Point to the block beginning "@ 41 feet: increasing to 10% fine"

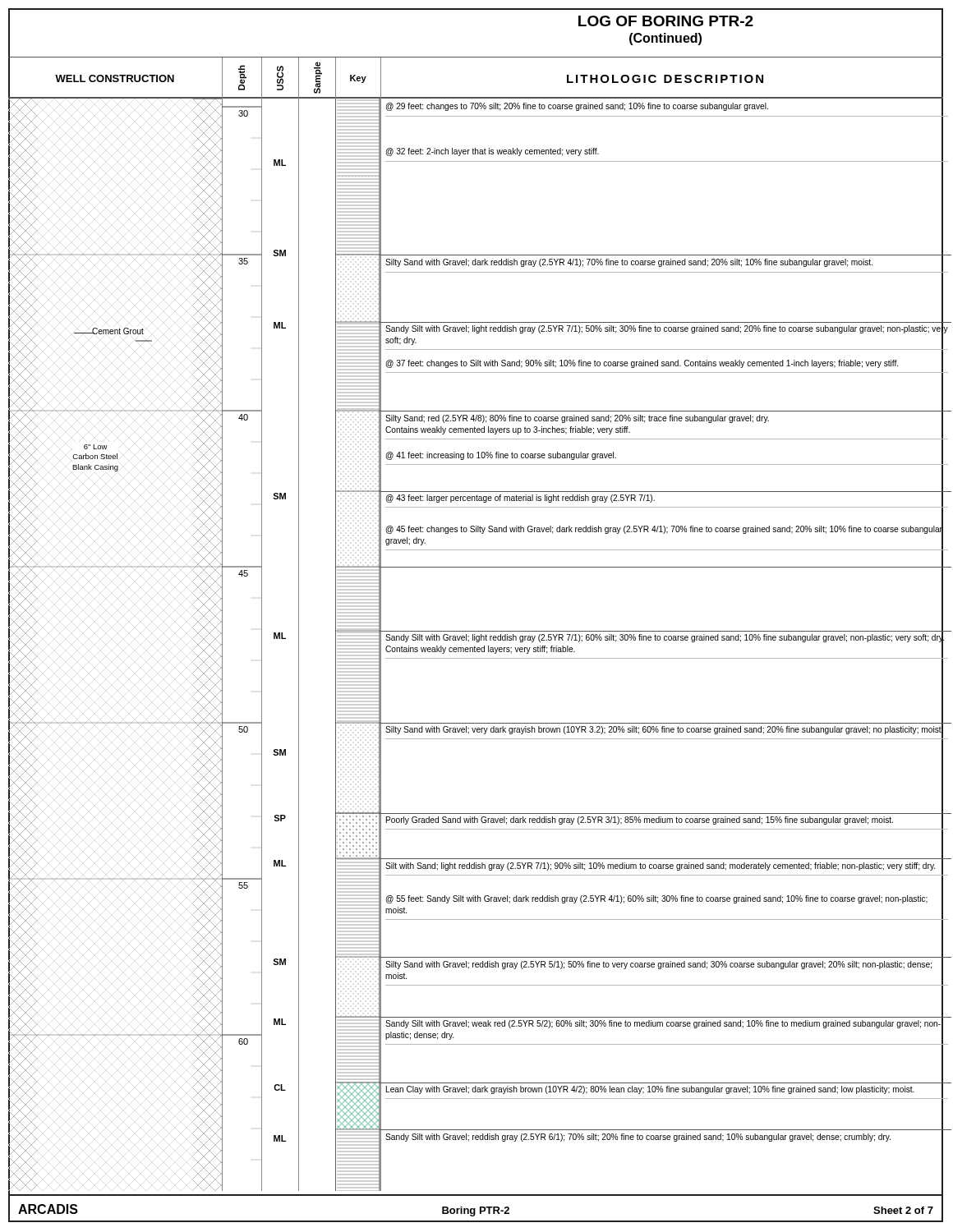(501, 455)
